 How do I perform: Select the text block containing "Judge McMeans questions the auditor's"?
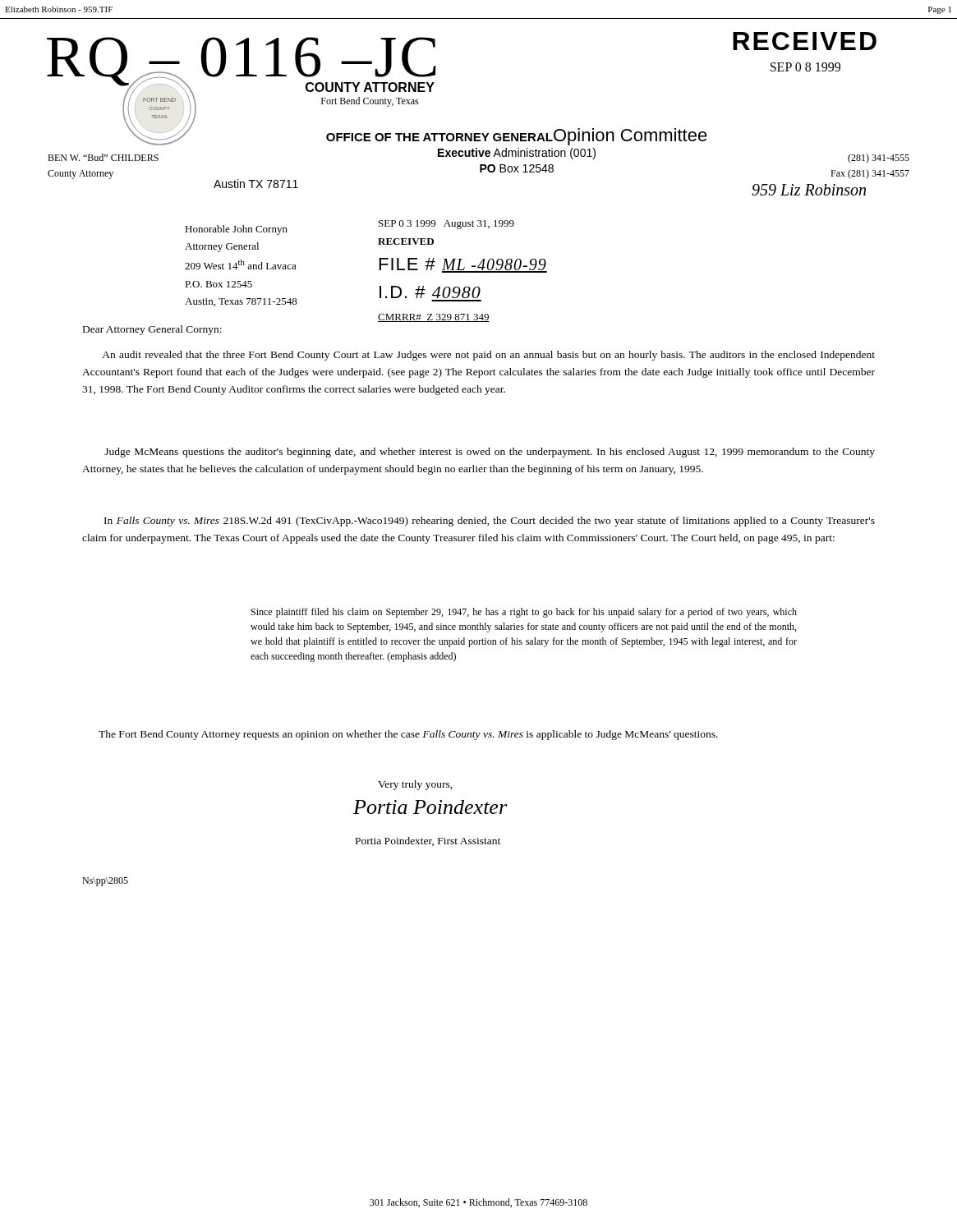coord(478,460)
